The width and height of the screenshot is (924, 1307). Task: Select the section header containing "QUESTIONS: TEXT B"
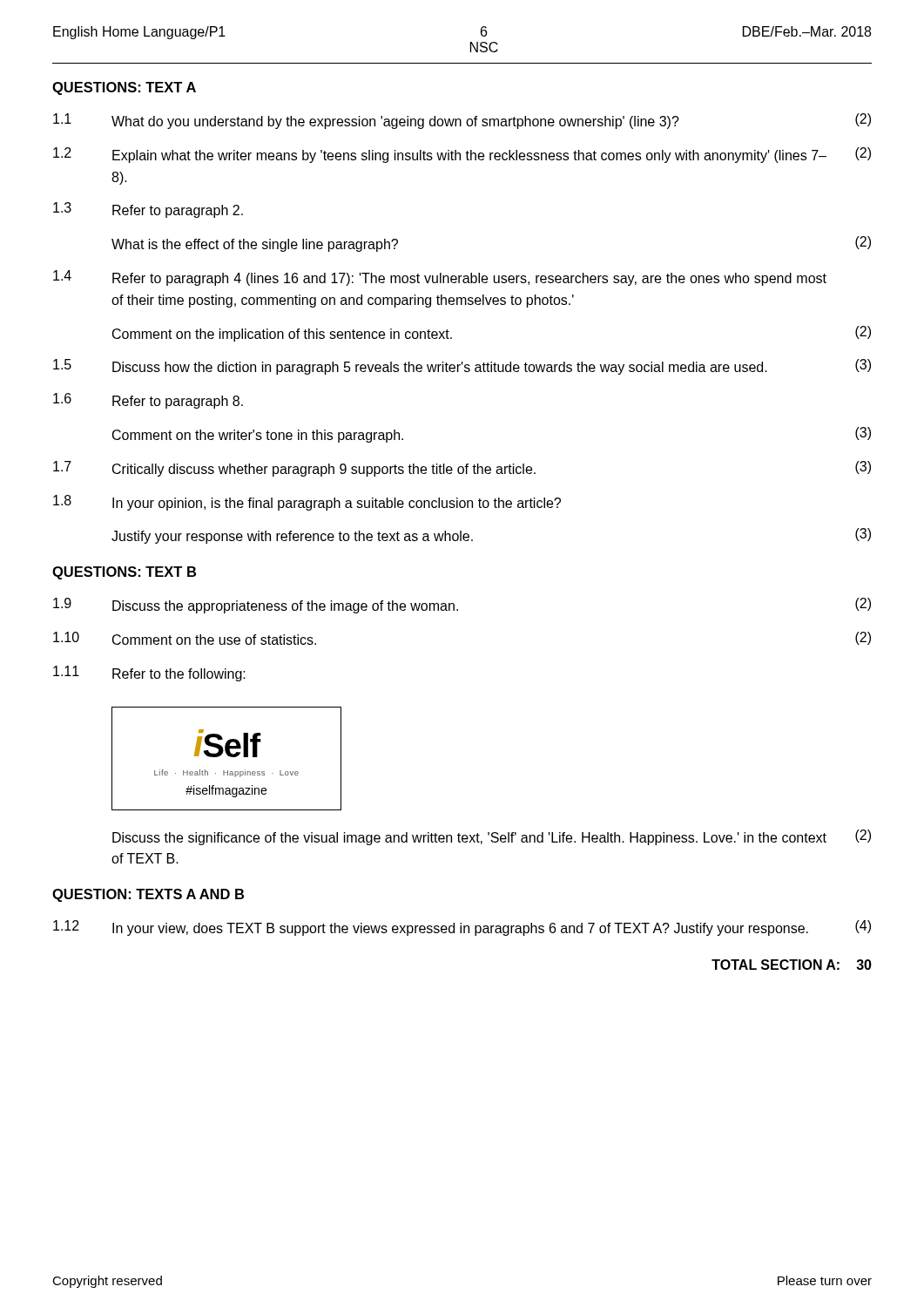125,572
